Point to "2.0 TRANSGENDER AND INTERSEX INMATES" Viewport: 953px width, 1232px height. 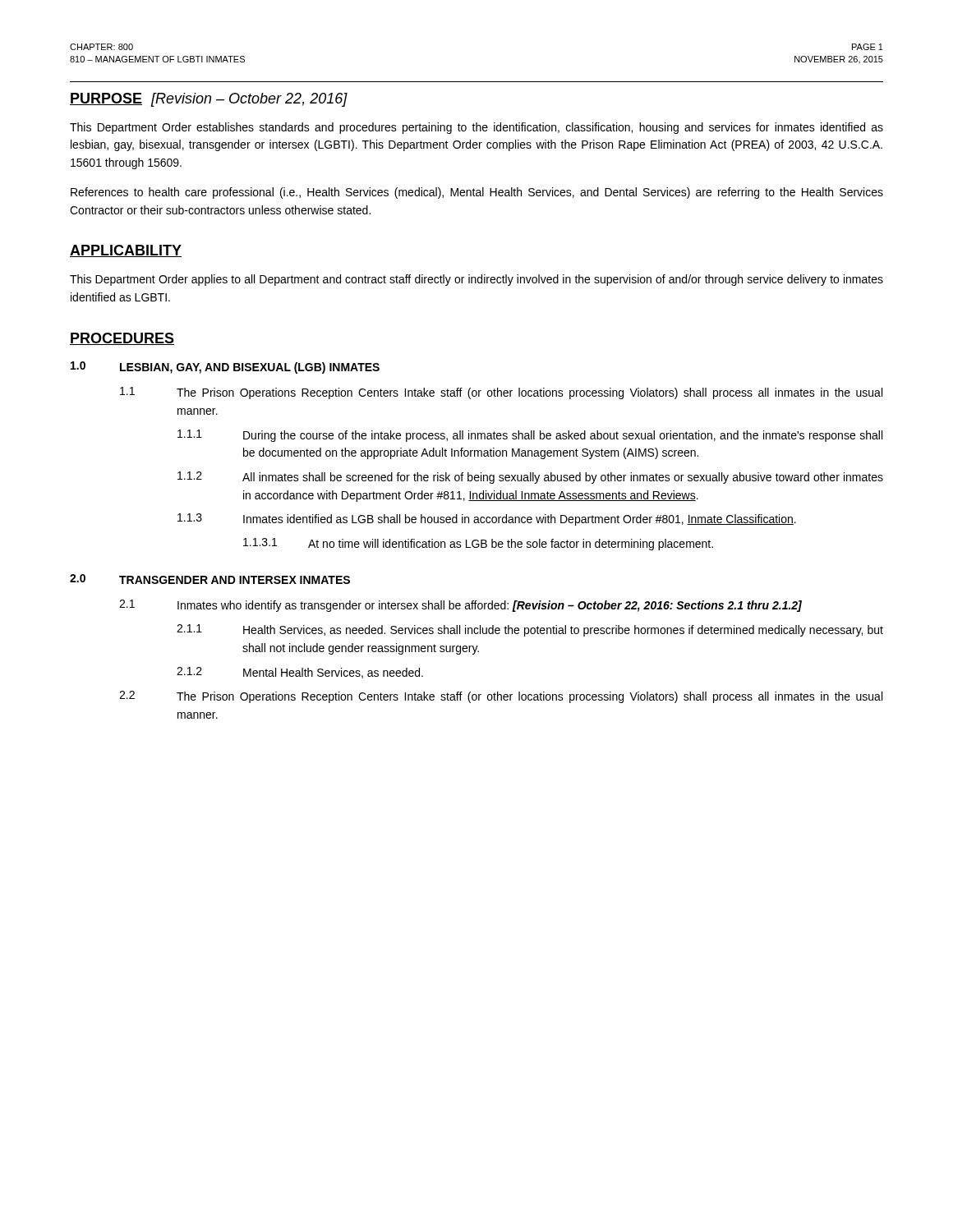pyautogui.click(x=210, y=579)
